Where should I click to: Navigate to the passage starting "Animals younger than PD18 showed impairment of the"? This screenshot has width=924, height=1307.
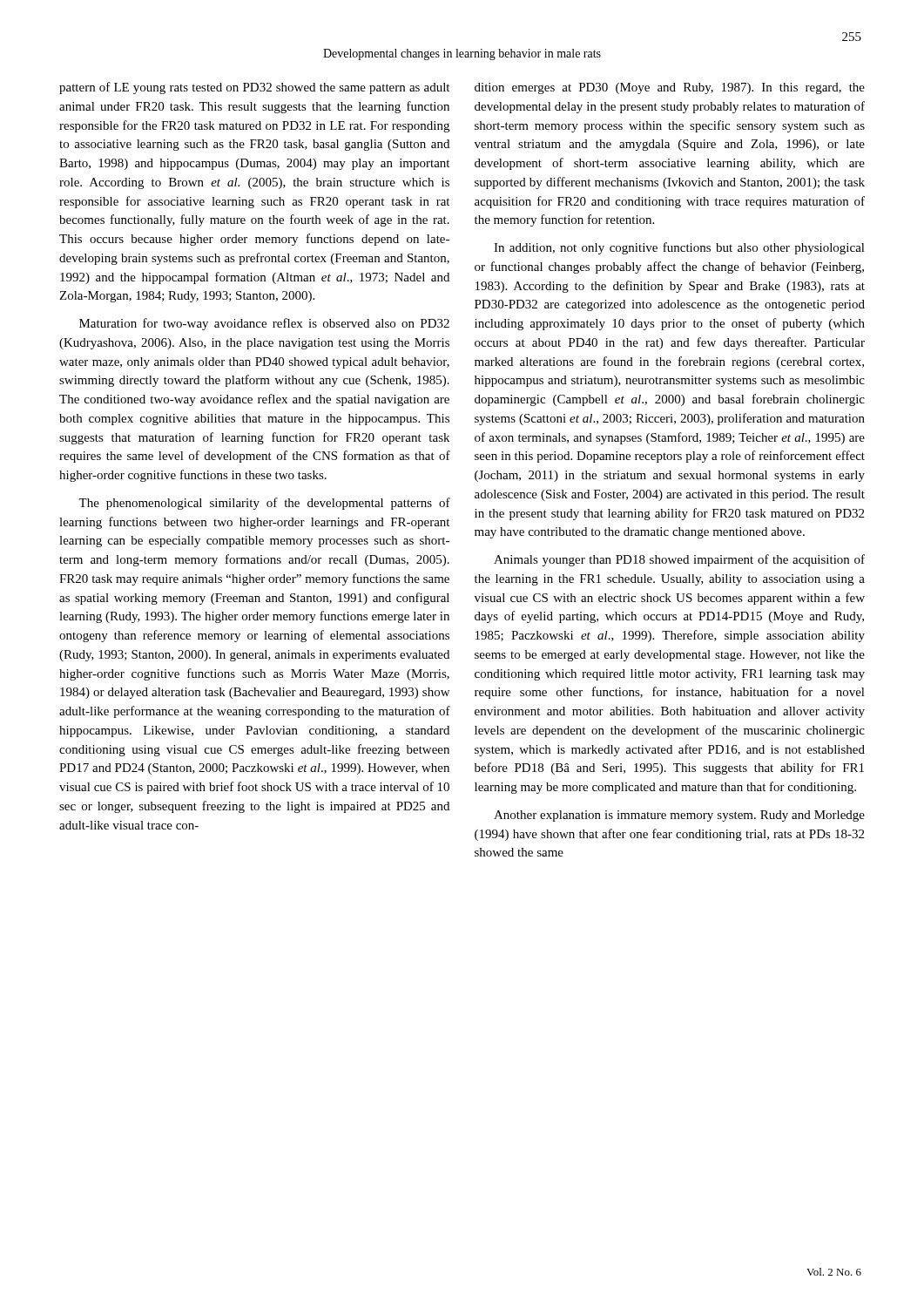coord(669,674)
